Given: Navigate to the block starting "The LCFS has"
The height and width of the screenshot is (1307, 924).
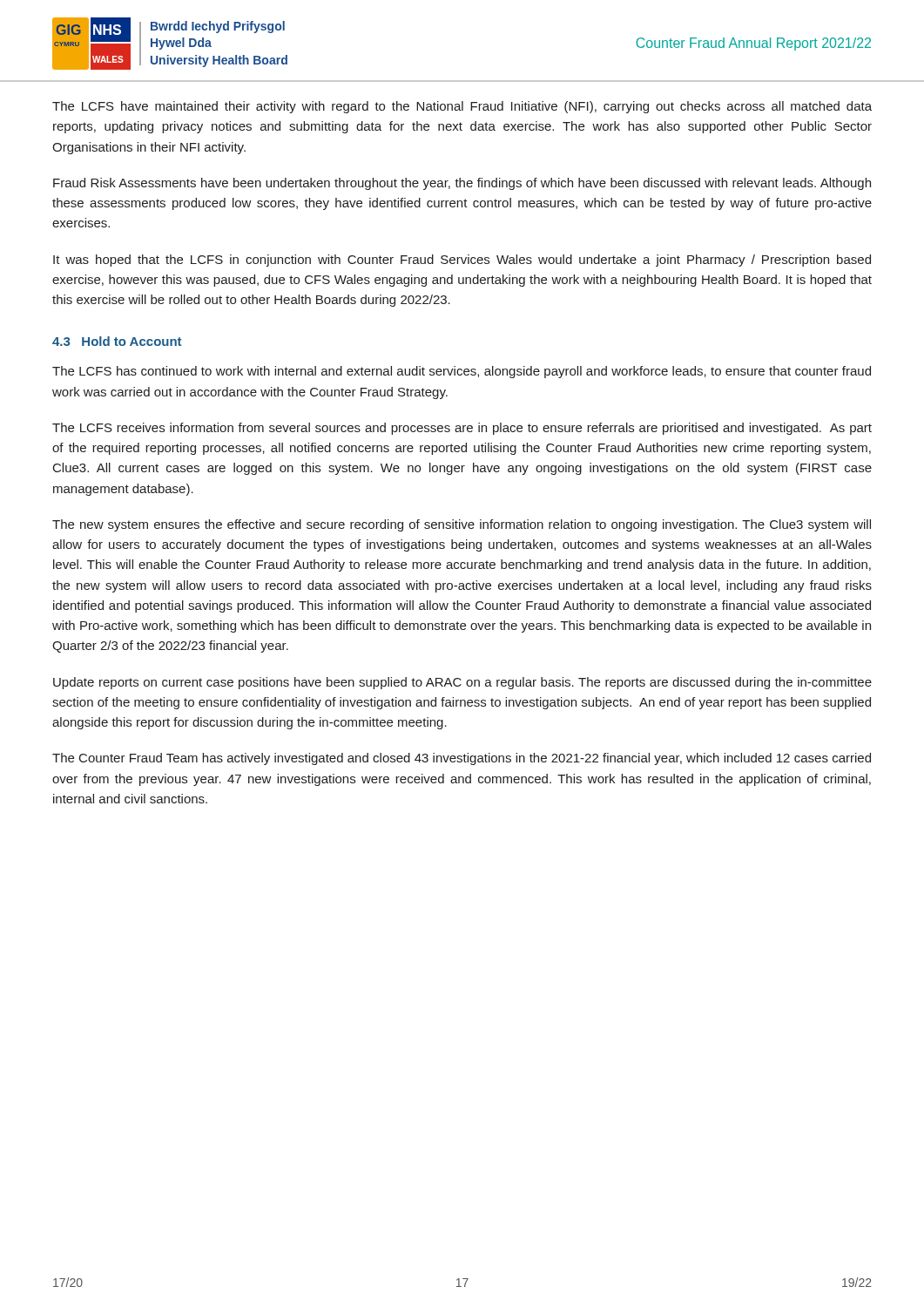Looking at the screenshot, I should [x=462, y=381].
